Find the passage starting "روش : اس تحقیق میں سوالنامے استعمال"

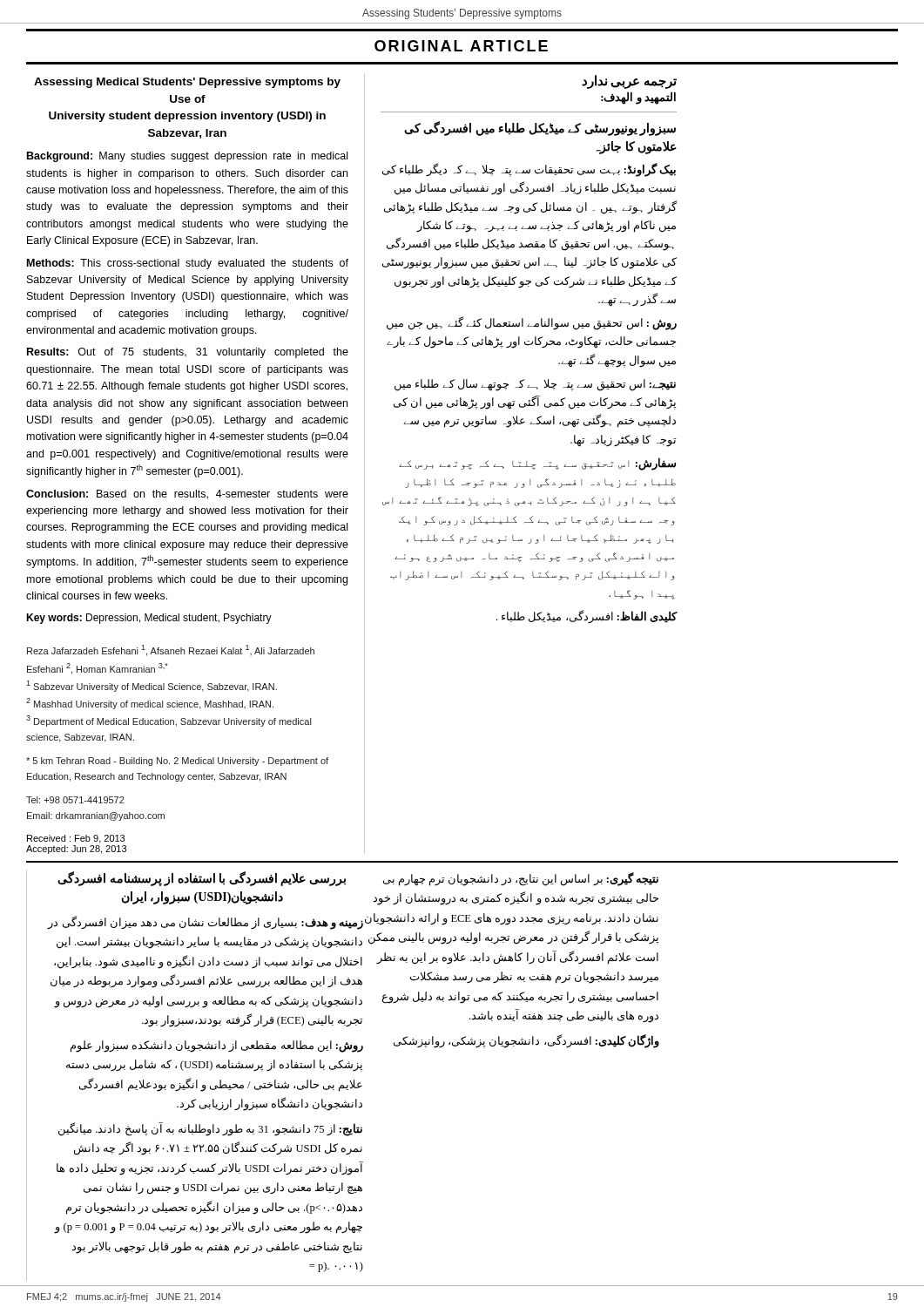click(531, 342)
